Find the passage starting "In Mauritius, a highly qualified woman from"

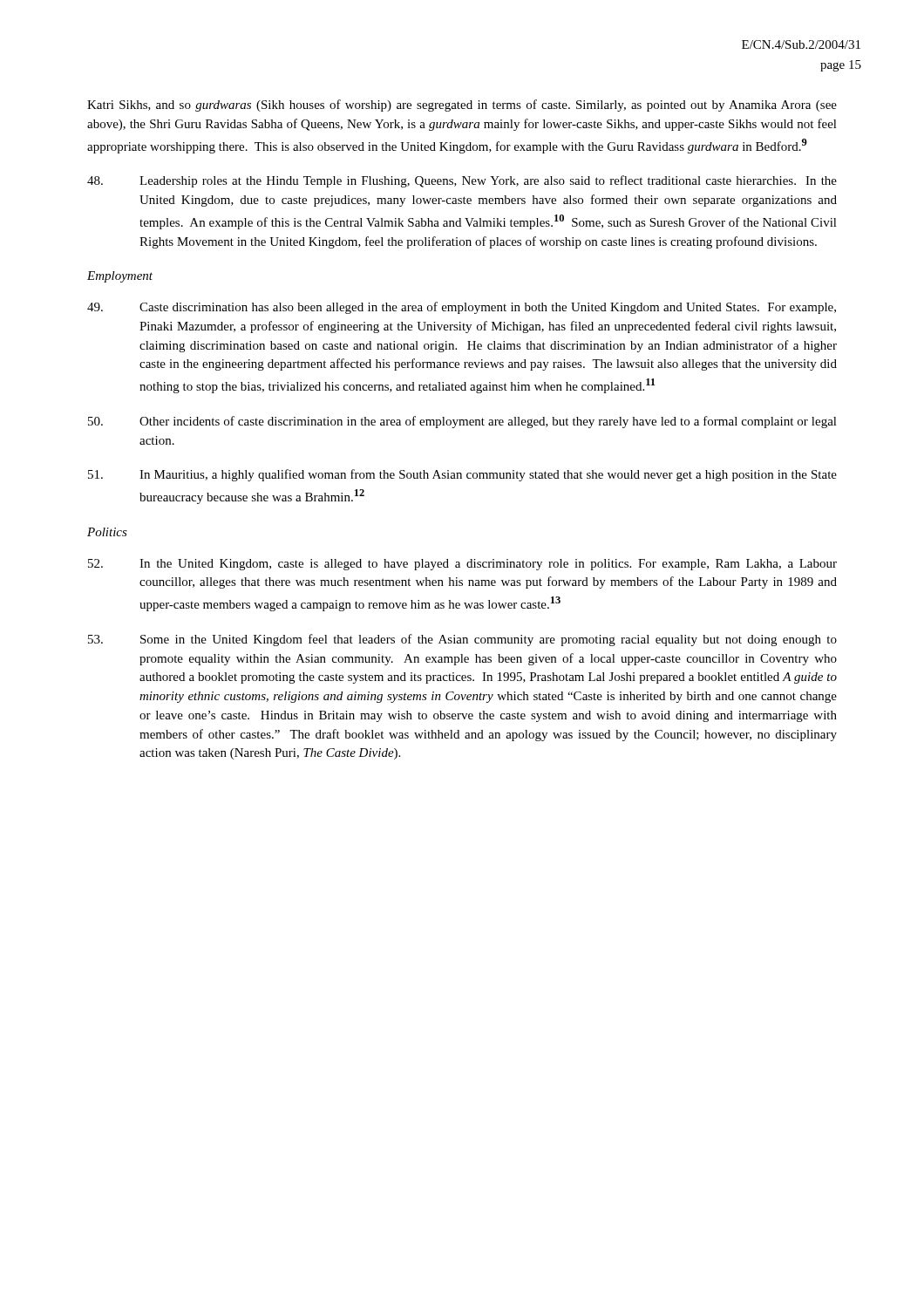coord(462,487)
